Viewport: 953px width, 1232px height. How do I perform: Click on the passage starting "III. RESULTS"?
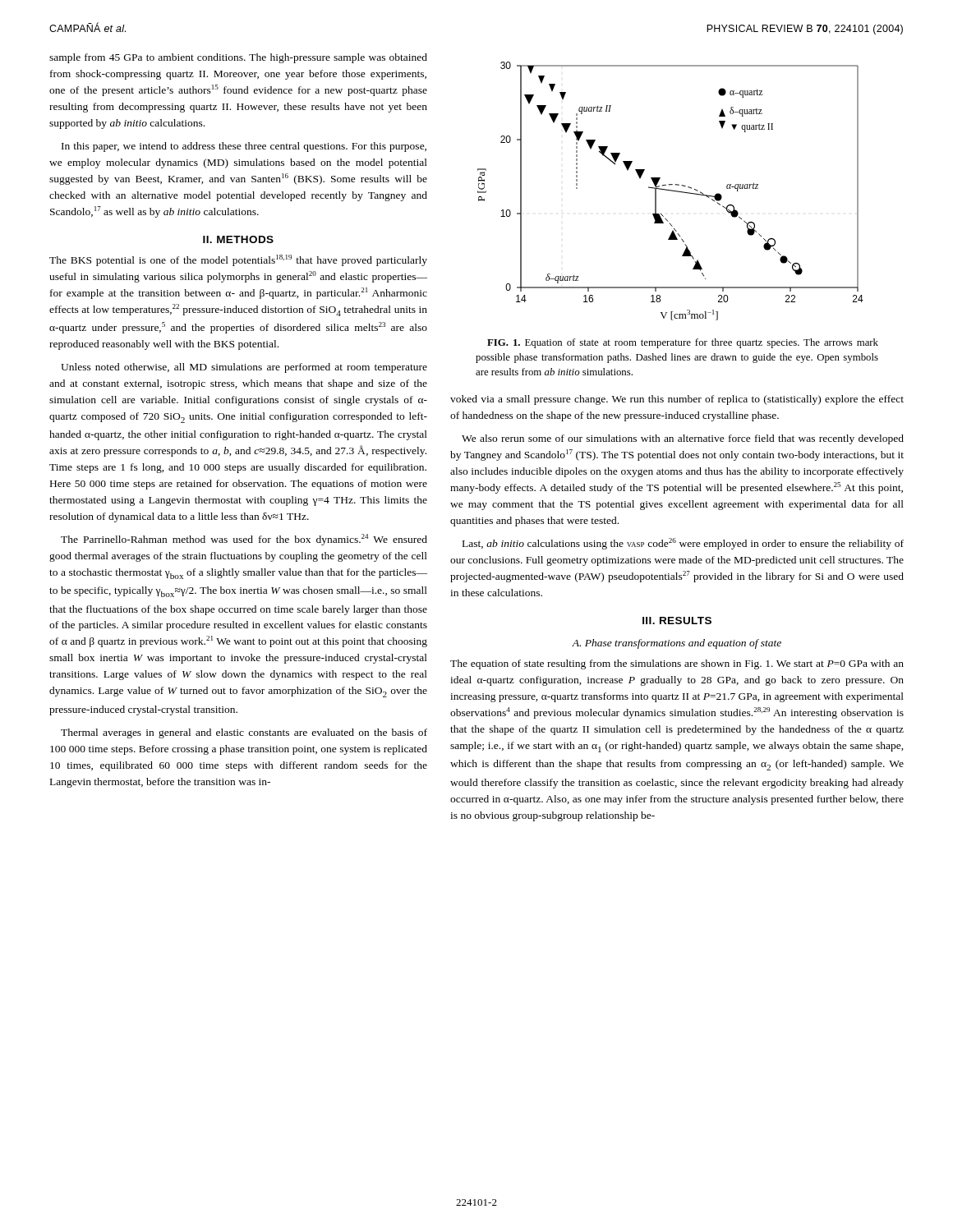(x=677, y=621)
